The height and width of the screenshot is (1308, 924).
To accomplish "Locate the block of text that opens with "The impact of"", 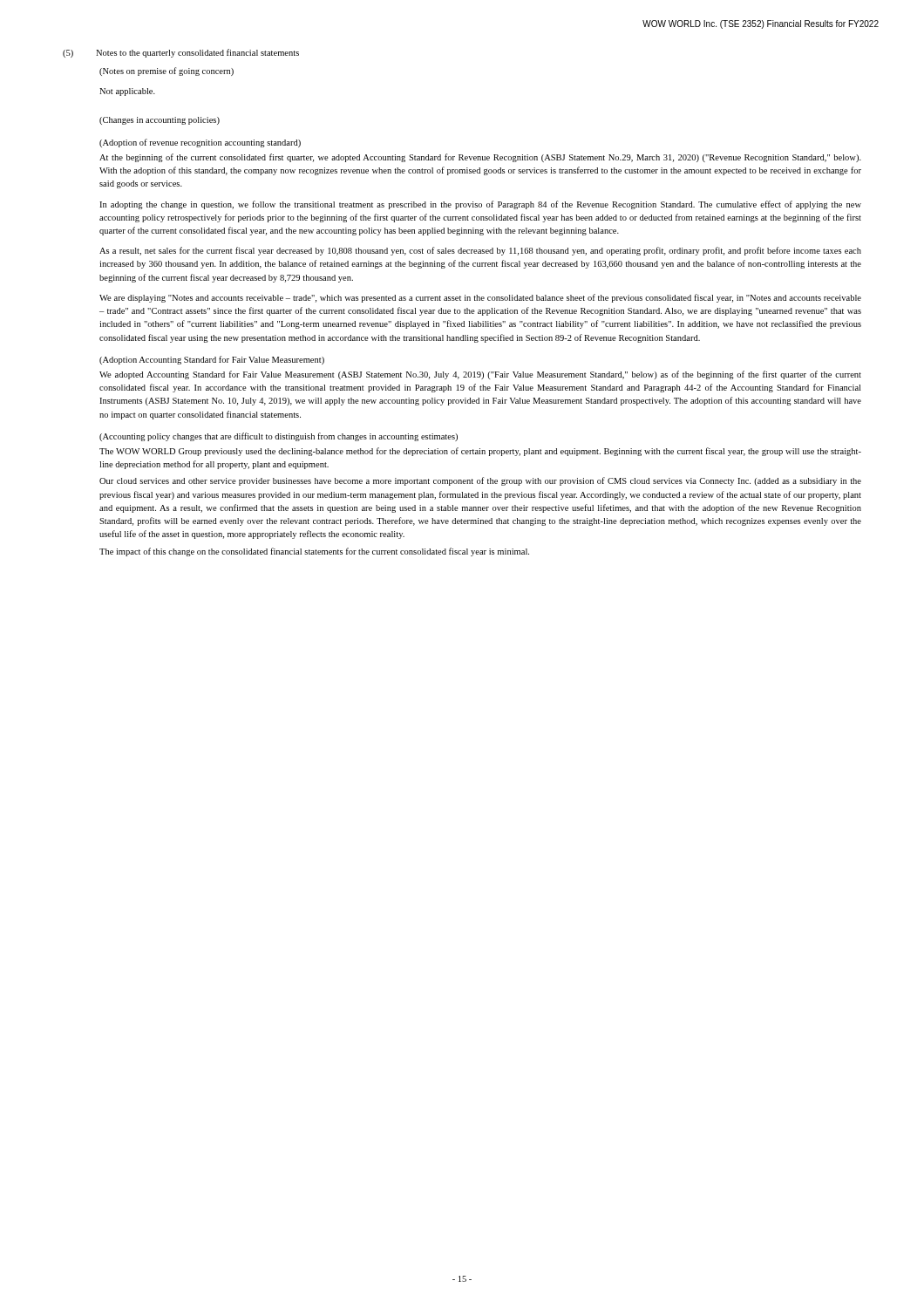I will [x=315, y=551].
